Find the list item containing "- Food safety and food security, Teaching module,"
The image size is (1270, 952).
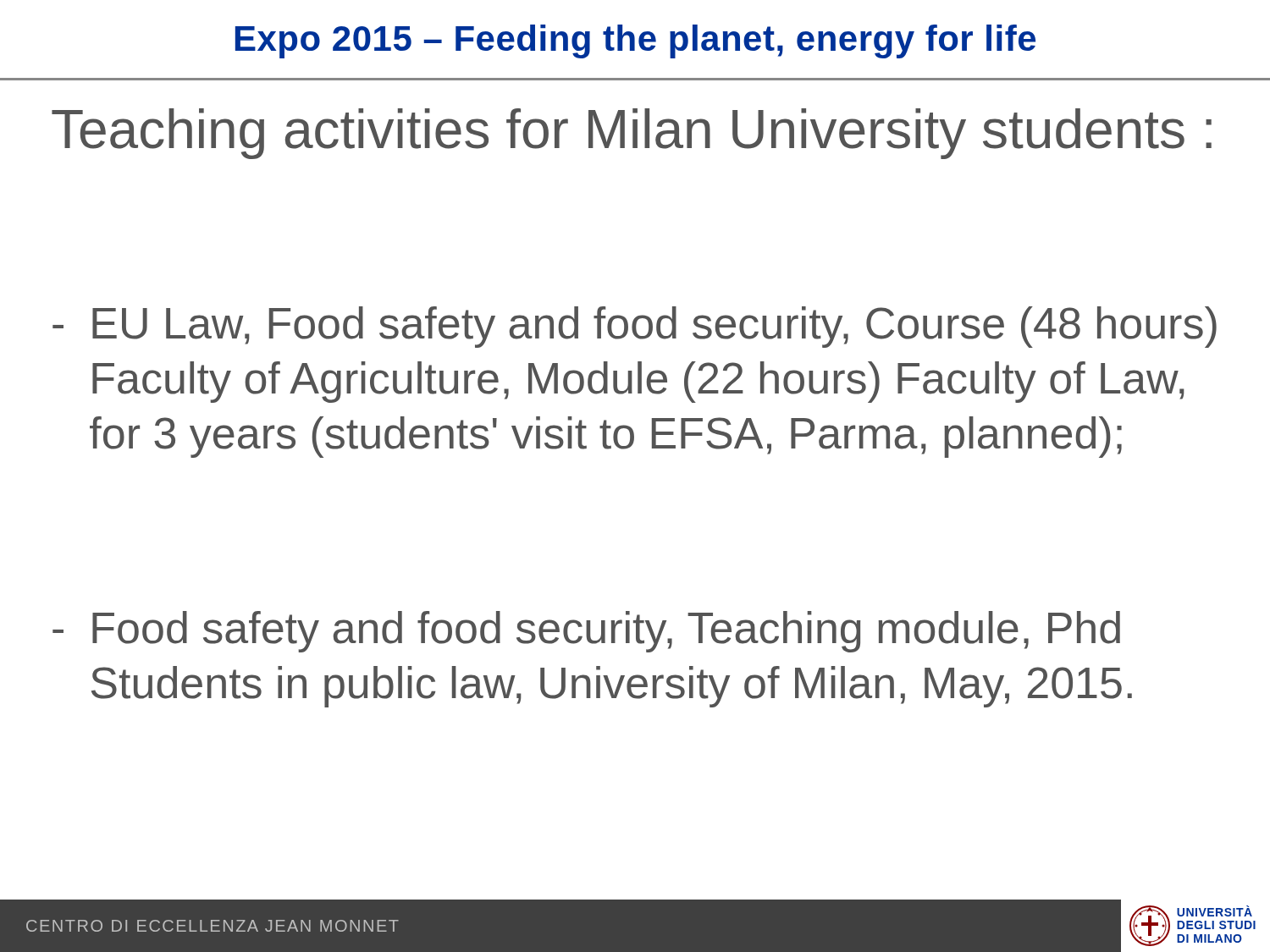[x=635, y=656]
